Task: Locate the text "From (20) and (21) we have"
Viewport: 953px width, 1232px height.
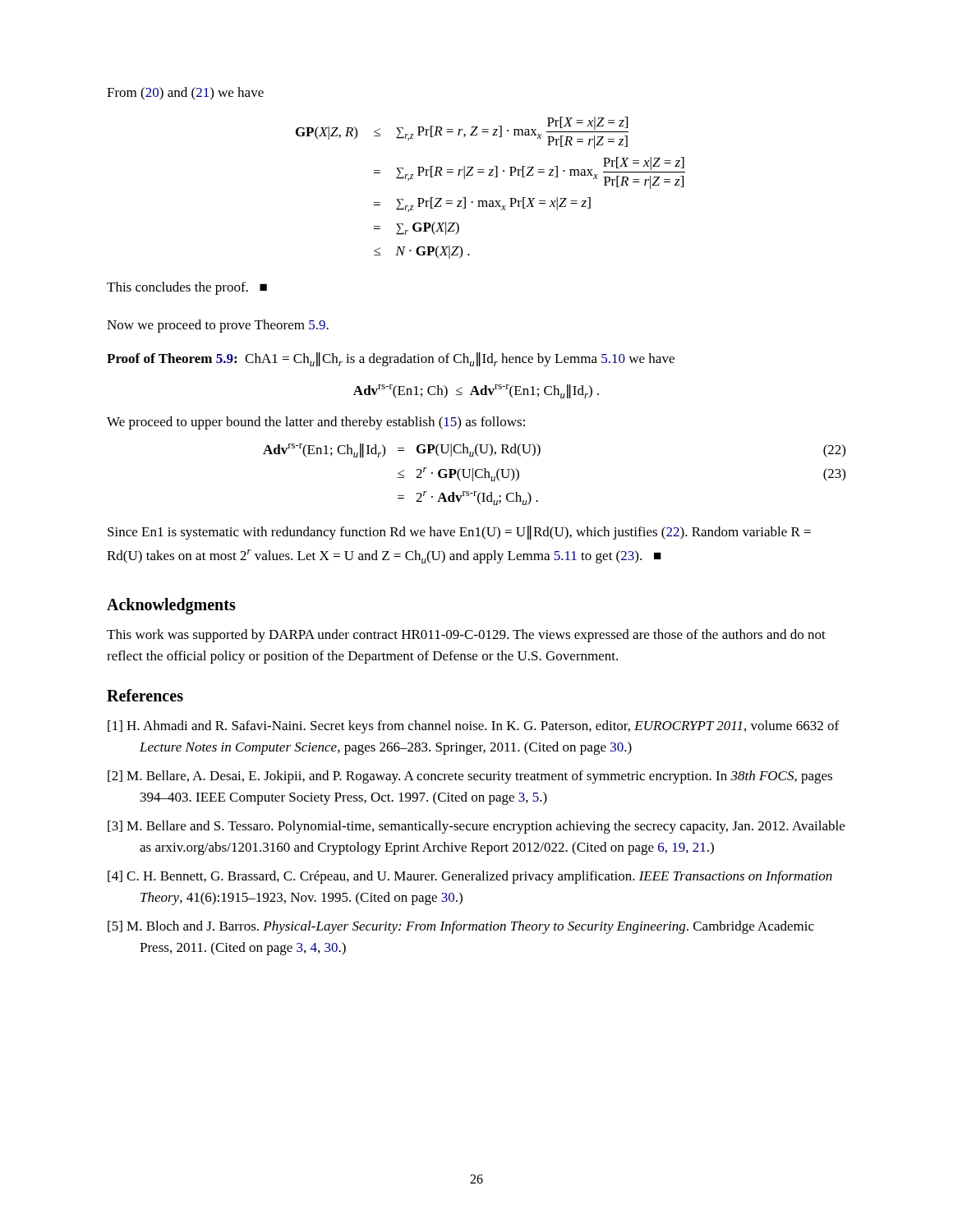Action: [185, 92]
